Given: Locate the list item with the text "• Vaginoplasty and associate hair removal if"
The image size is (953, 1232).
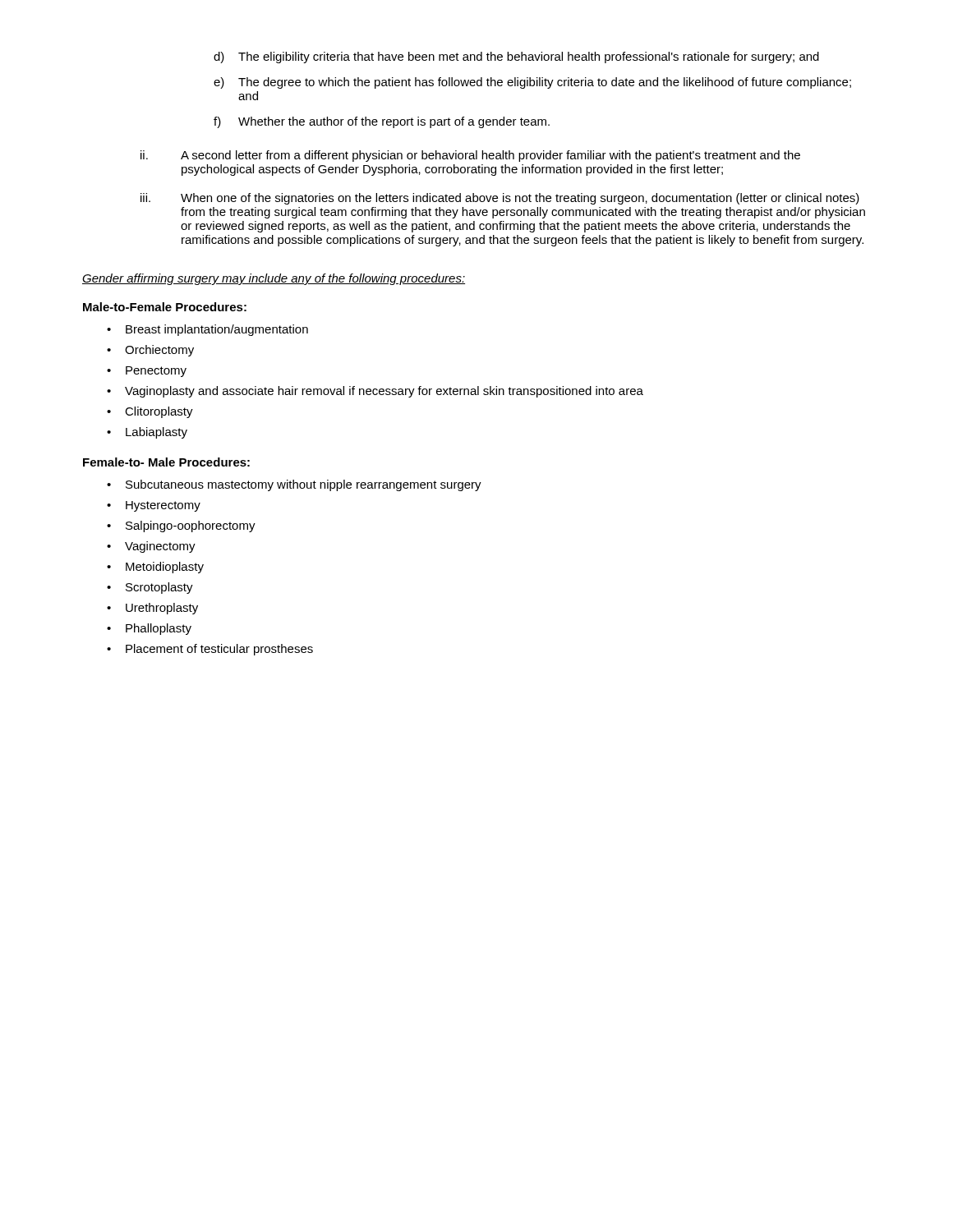Looking at the screenshot, I should pos(375,391).
